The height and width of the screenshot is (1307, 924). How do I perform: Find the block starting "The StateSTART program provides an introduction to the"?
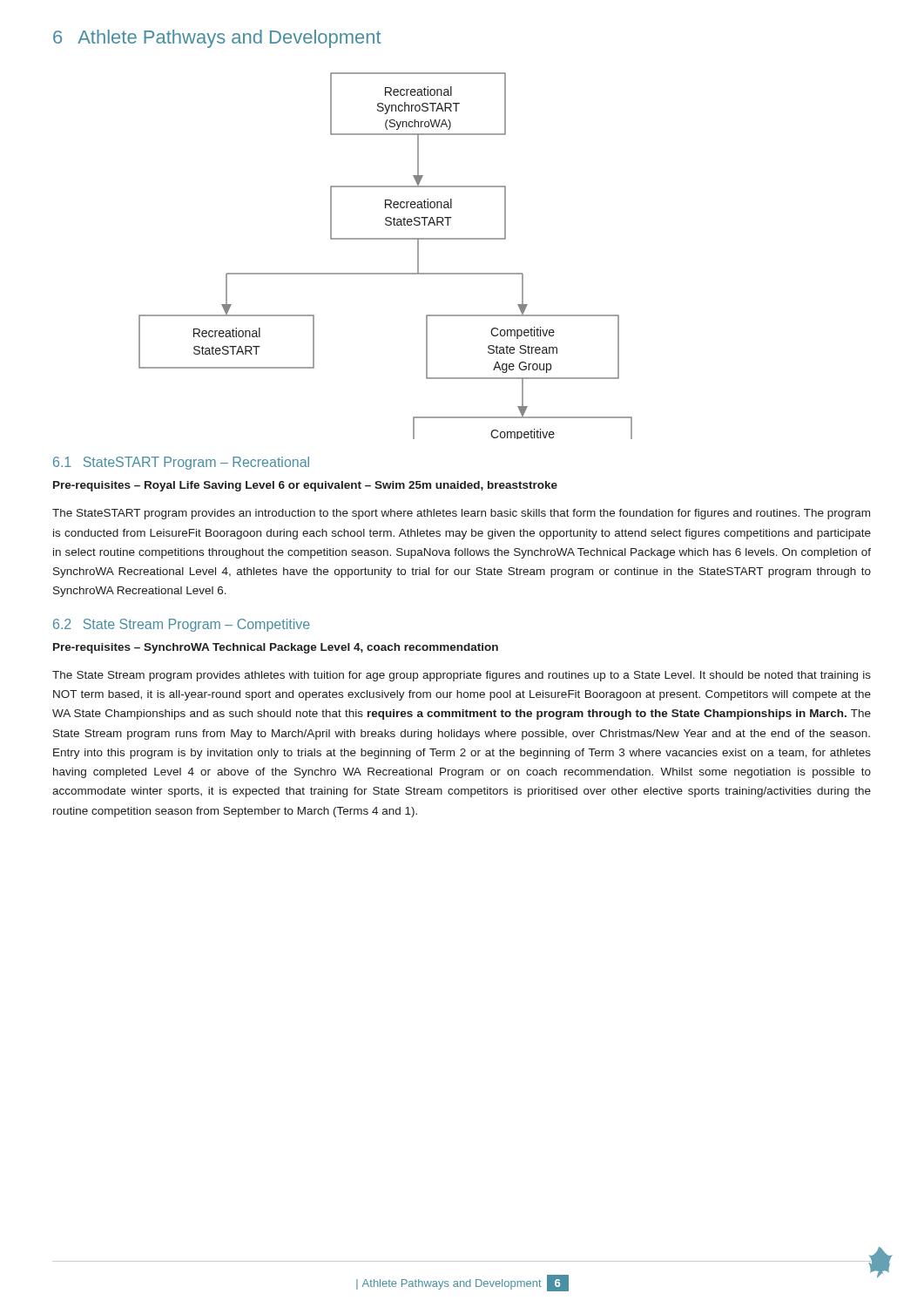coord(462,552)
